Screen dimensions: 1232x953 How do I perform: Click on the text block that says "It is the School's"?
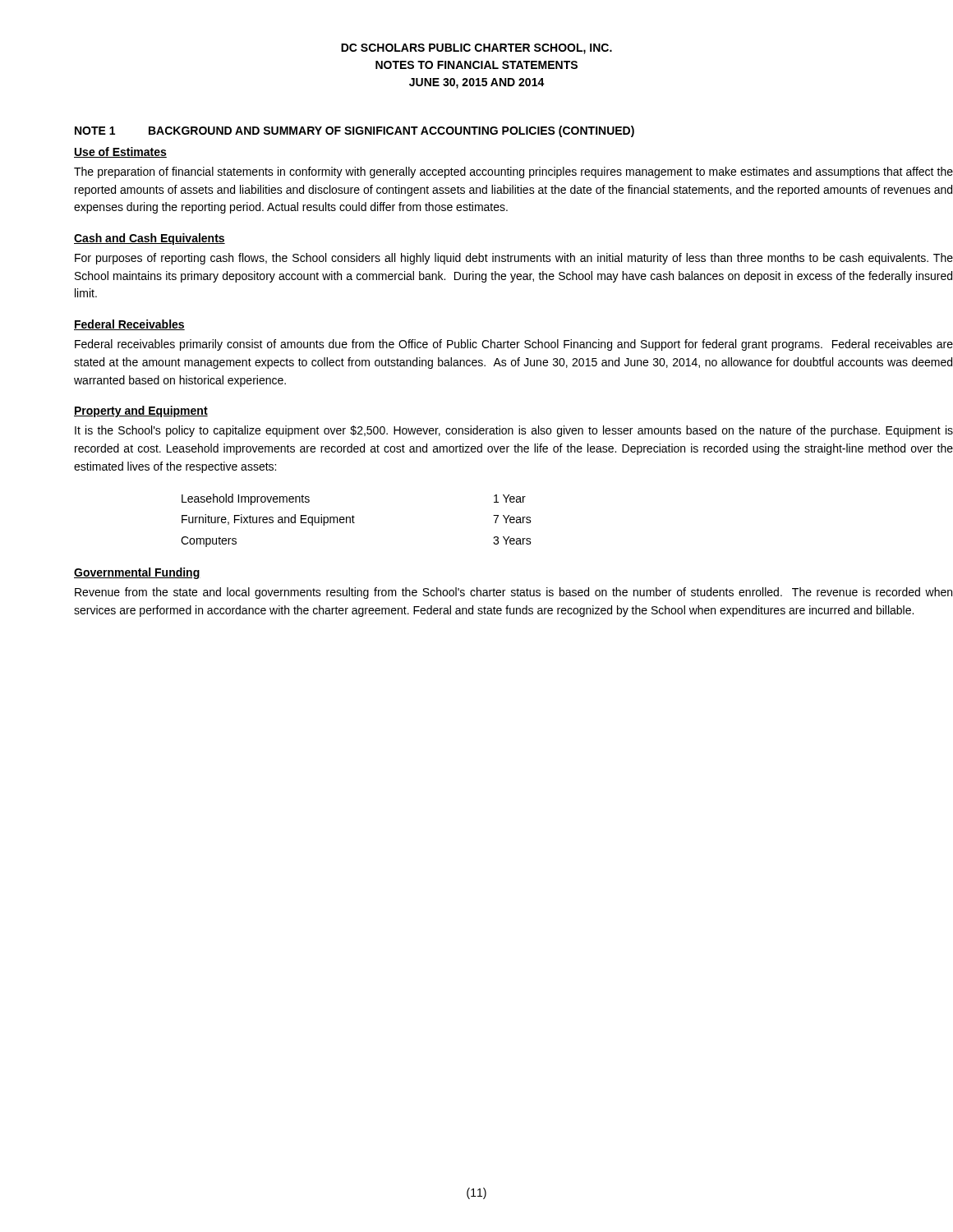pos(513,448)
